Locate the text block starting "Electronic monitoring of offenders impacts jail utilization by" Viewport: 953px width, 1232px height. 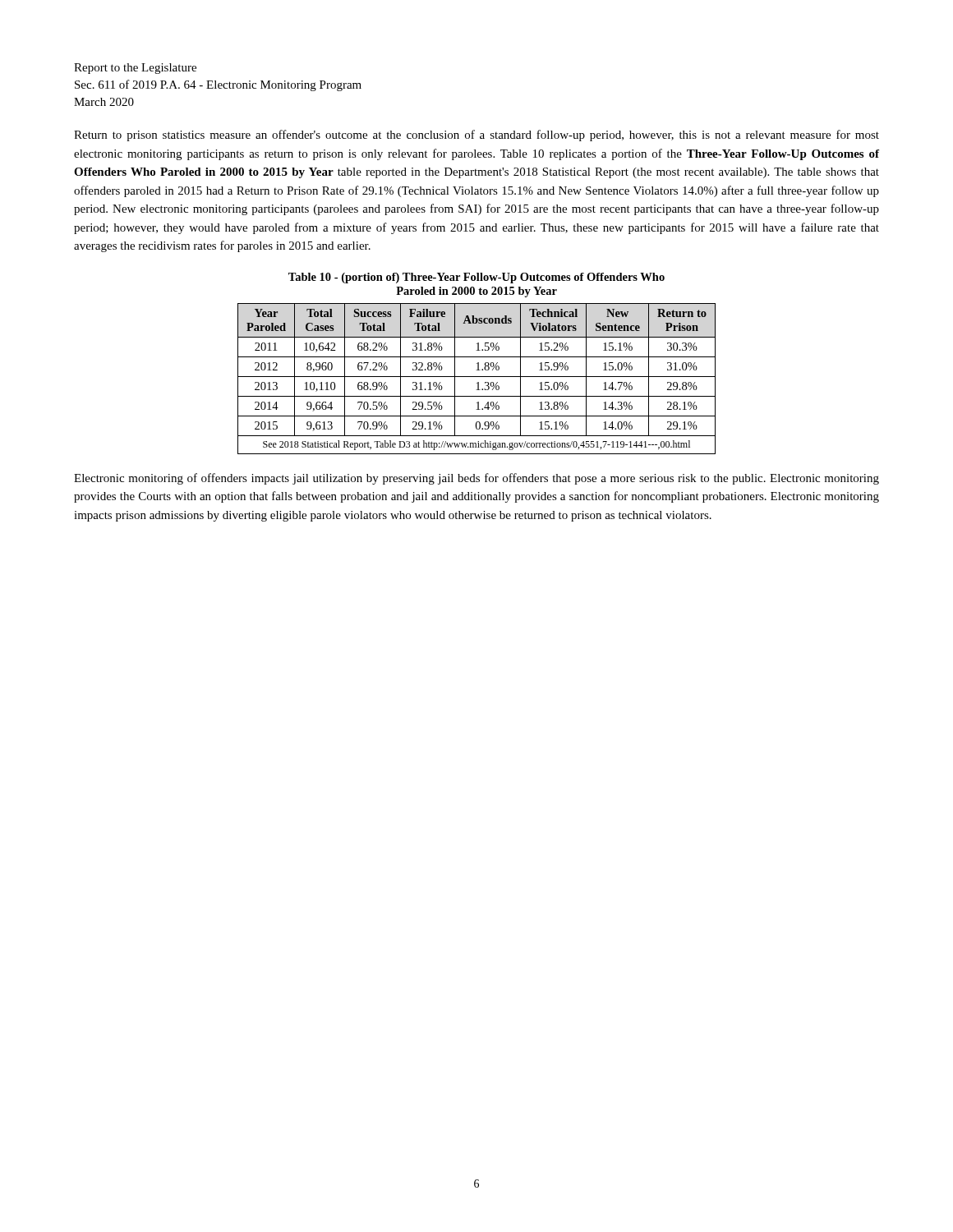point(476,496)
